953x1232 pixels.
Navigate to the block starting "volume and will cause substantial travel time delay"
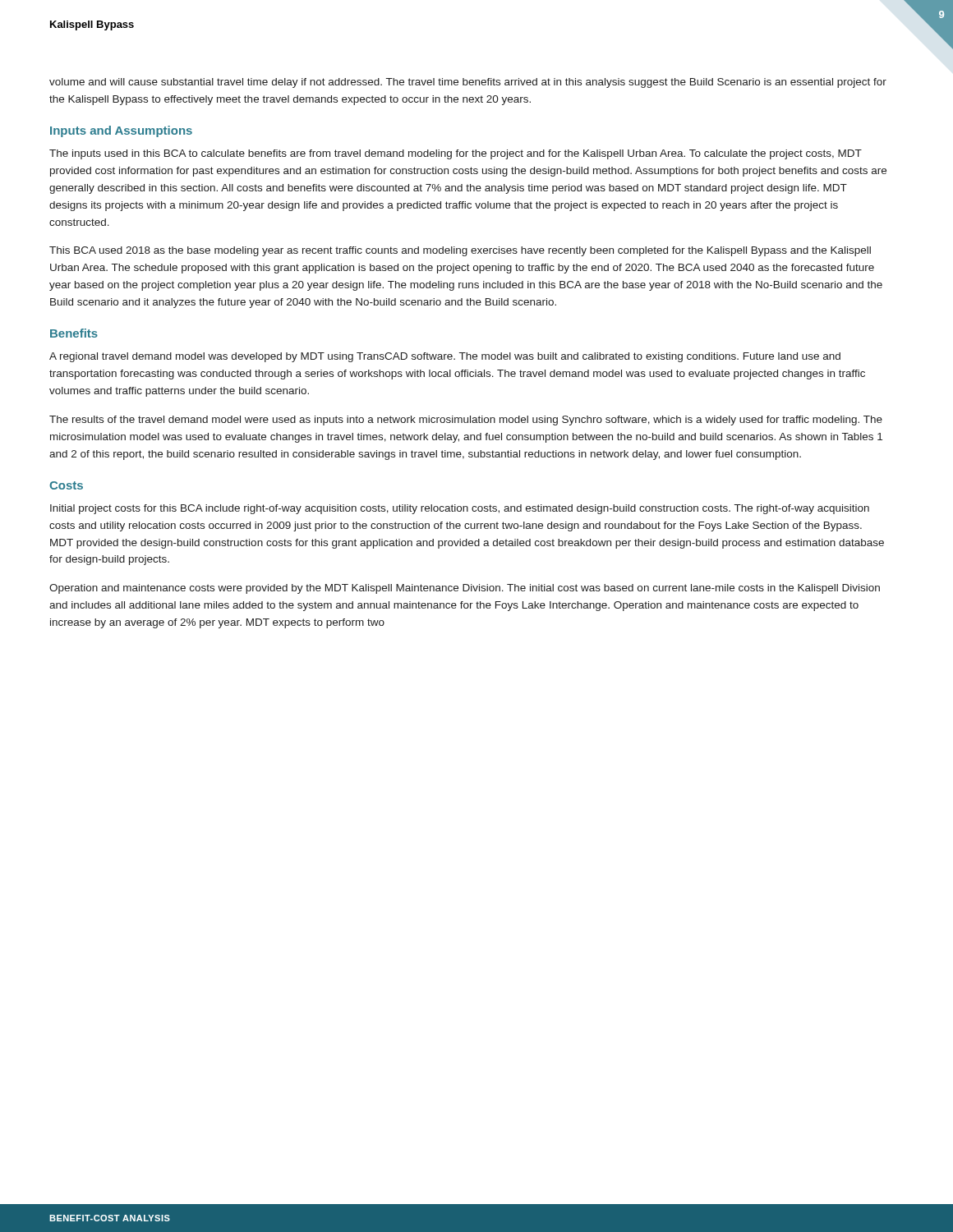tap(468, 90)
